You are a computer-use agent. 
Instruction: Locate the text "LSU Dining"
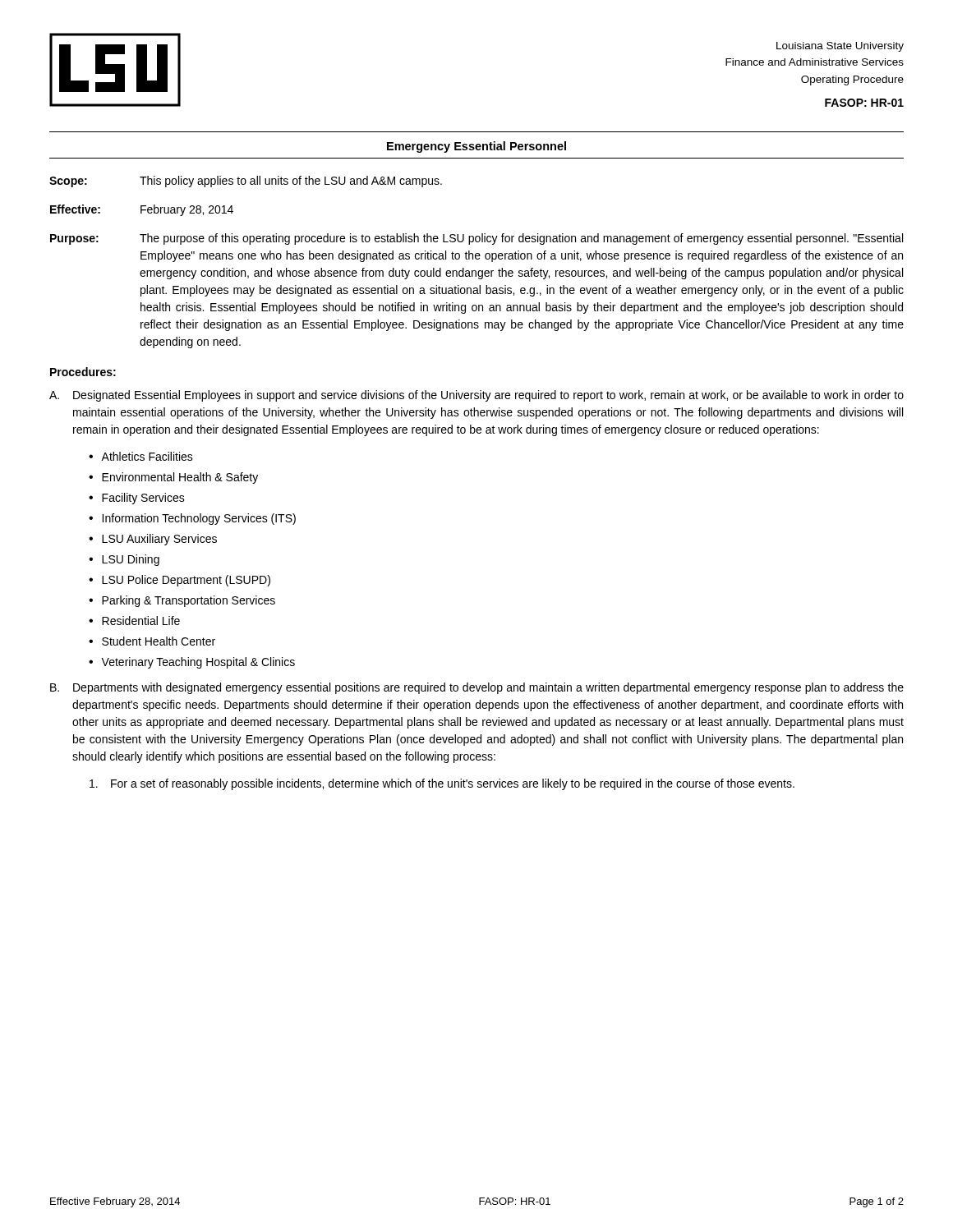coord(131,559)
